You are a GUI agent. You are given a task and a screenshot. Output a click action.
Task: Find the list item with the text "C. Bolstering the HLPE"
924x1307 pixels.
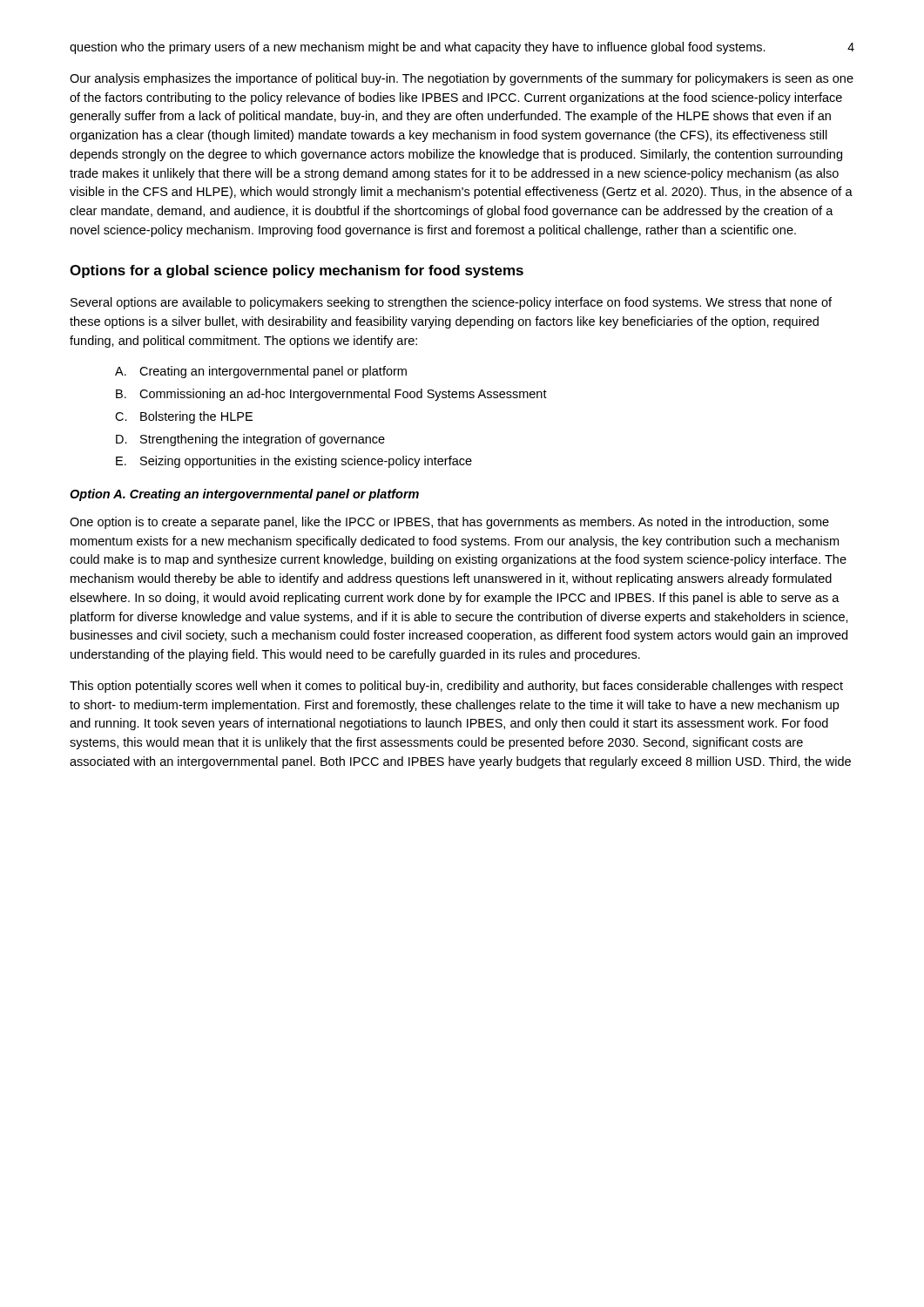pos(184,417)
